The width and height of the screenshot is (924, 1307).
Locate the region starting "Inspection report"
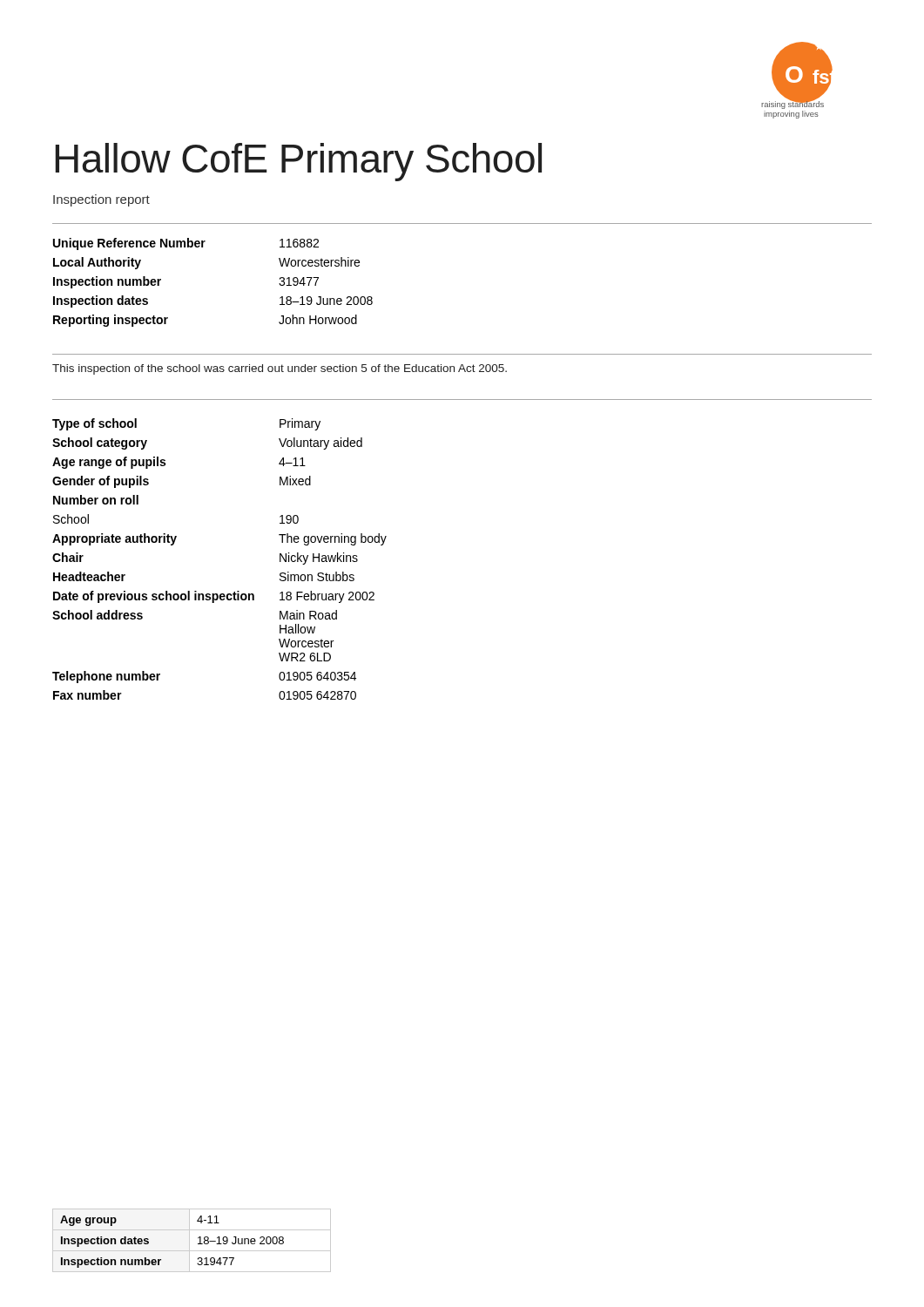[x=101, y=199]
